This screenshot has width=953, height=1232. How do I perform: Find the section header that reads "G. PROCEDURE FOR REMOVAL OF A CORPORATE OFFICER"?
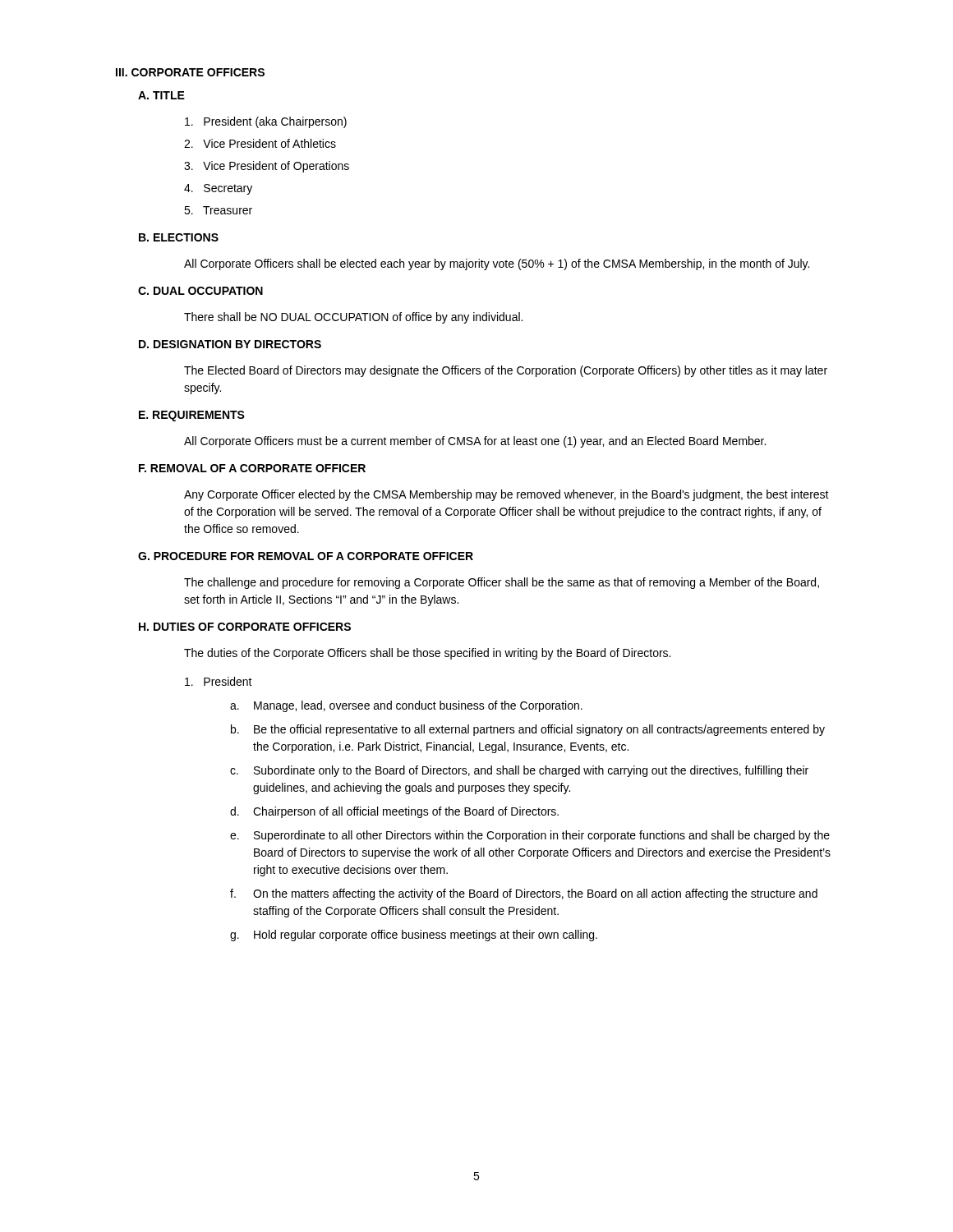(306, 556)
